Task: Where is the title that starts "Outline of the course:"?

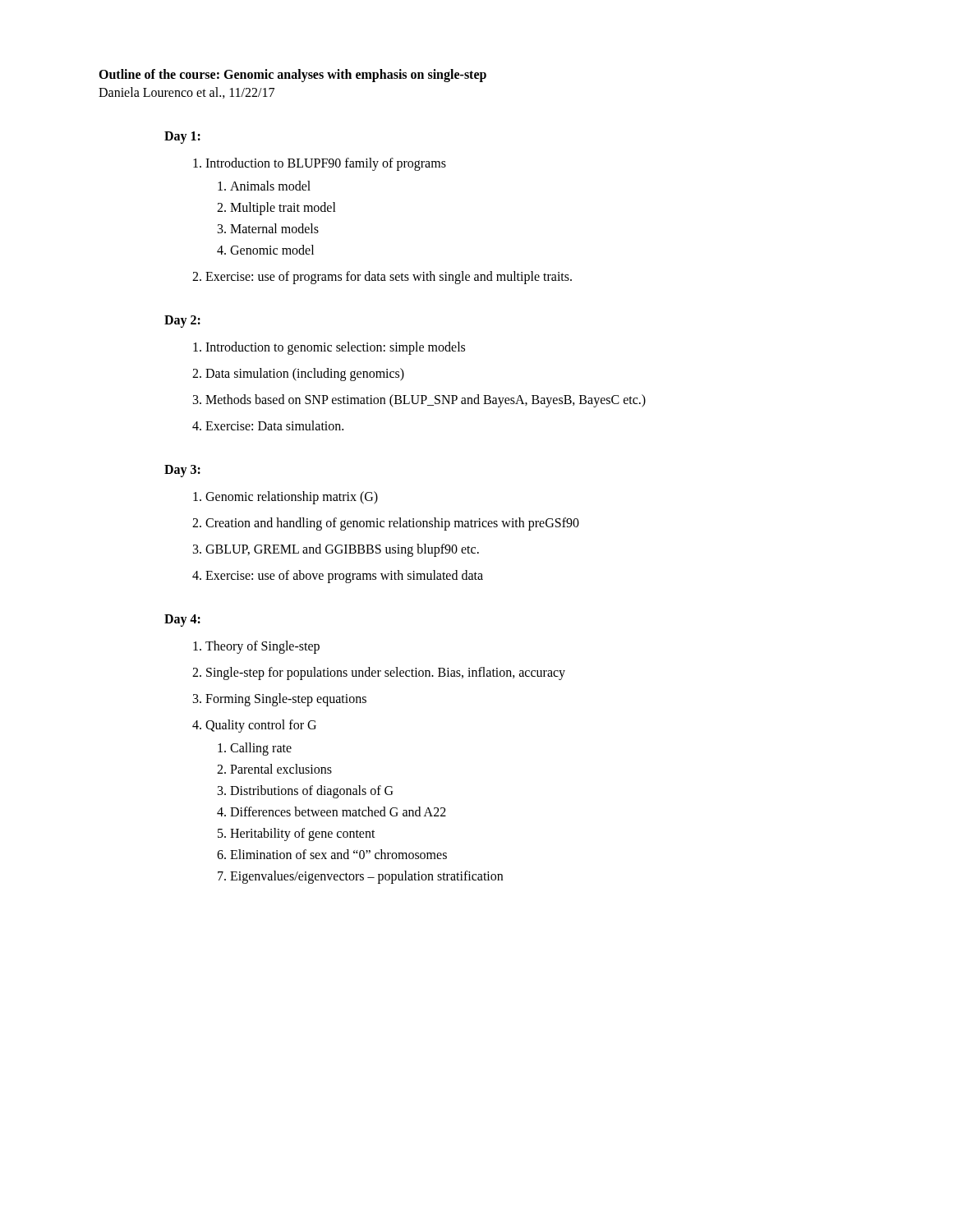Action: click(293, 74)
